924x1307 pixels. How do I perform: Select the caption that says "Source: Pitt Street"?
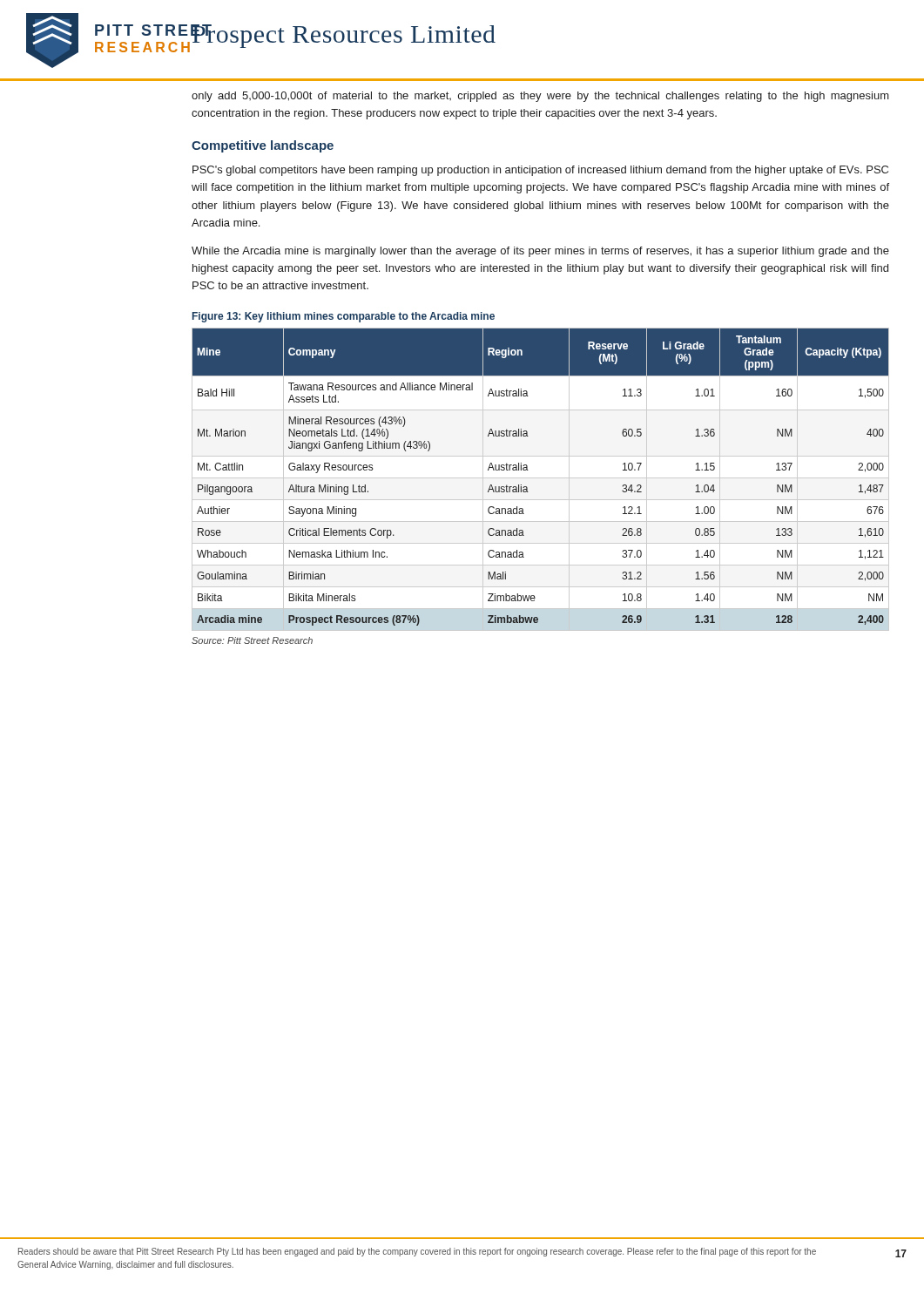click(252, 641)
